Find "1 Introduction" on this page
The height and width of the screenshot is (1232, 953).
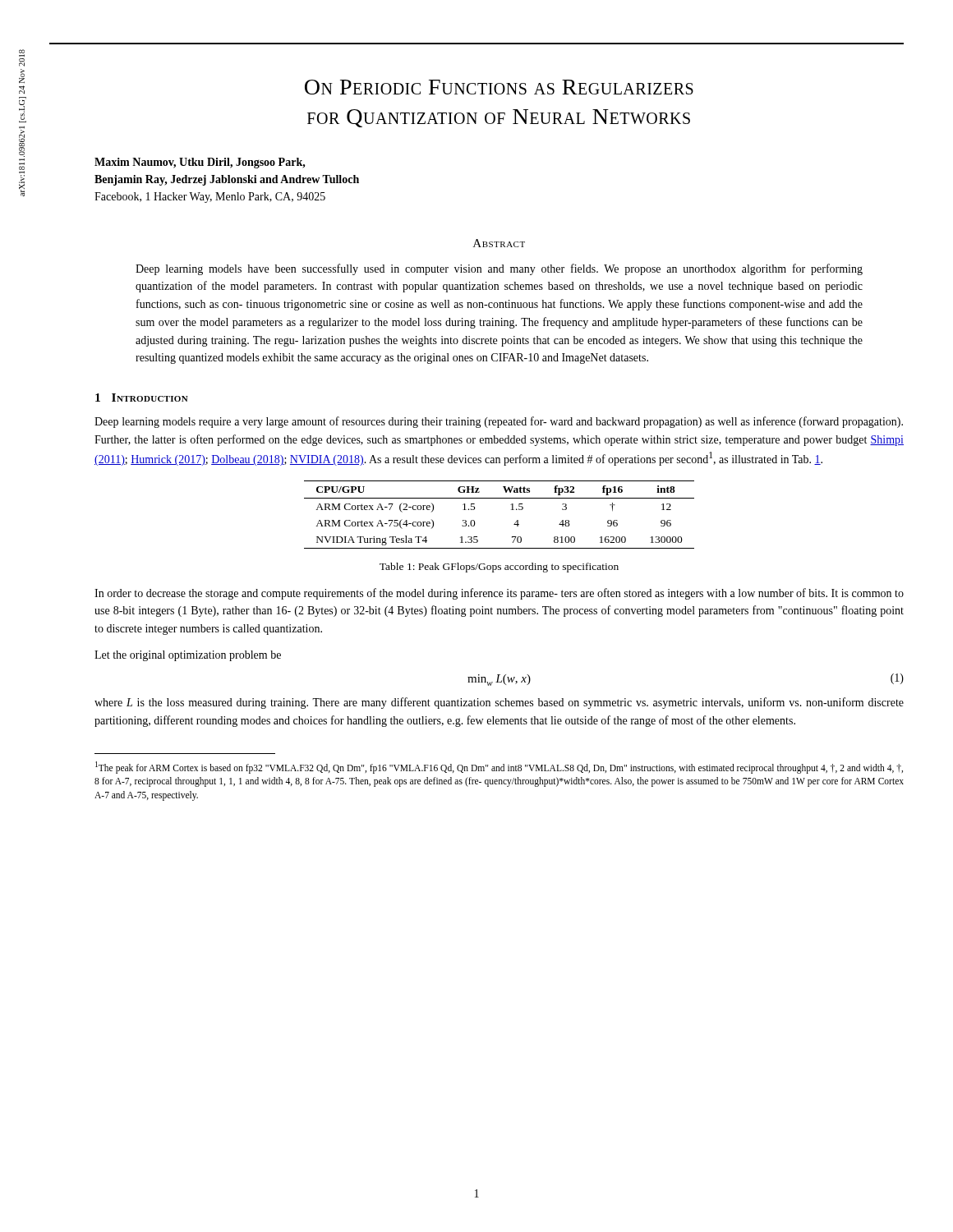click(141, 397)
